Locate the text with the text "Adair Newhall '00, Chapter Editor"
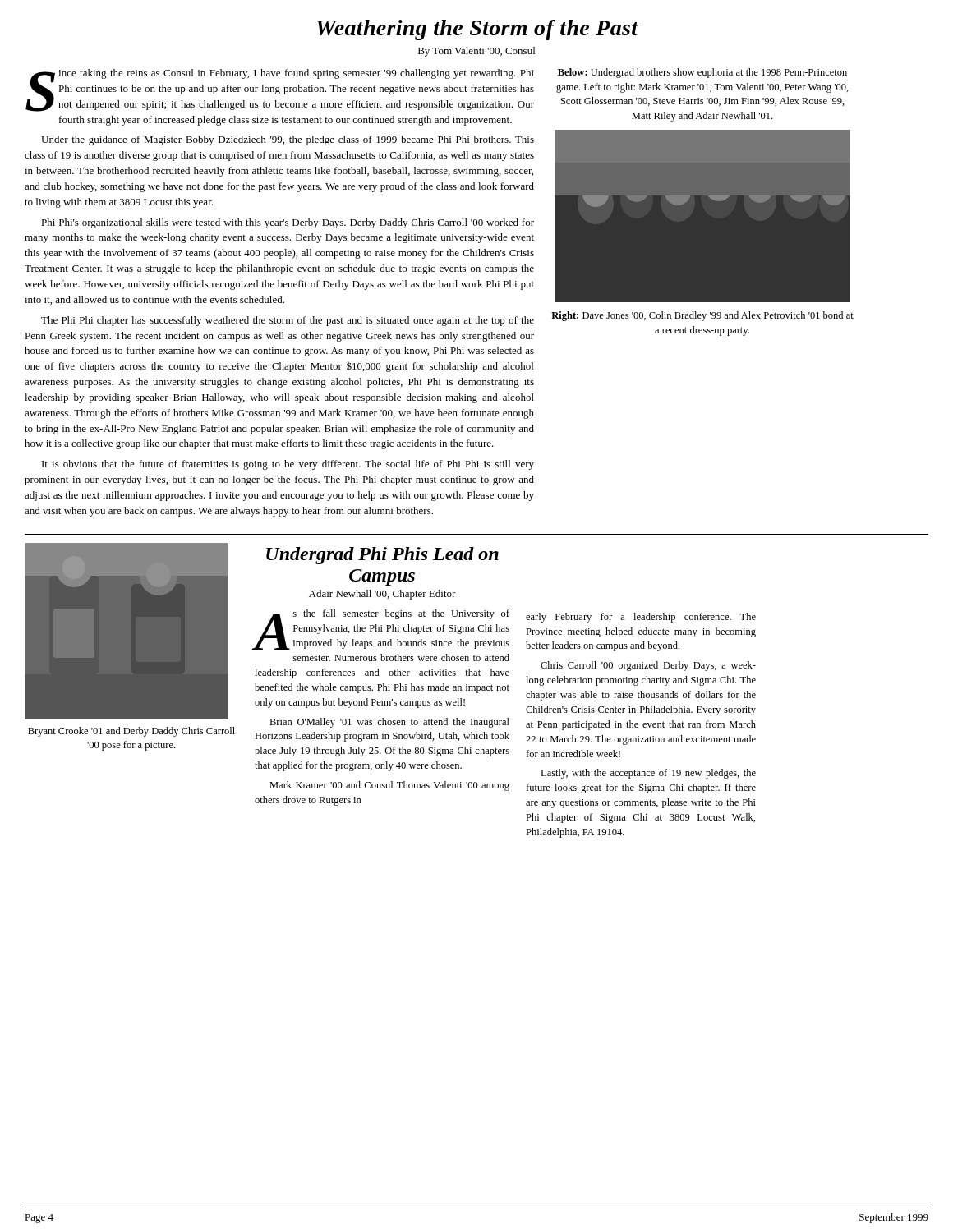This screenshot has height=1232, width=953. 382,594
